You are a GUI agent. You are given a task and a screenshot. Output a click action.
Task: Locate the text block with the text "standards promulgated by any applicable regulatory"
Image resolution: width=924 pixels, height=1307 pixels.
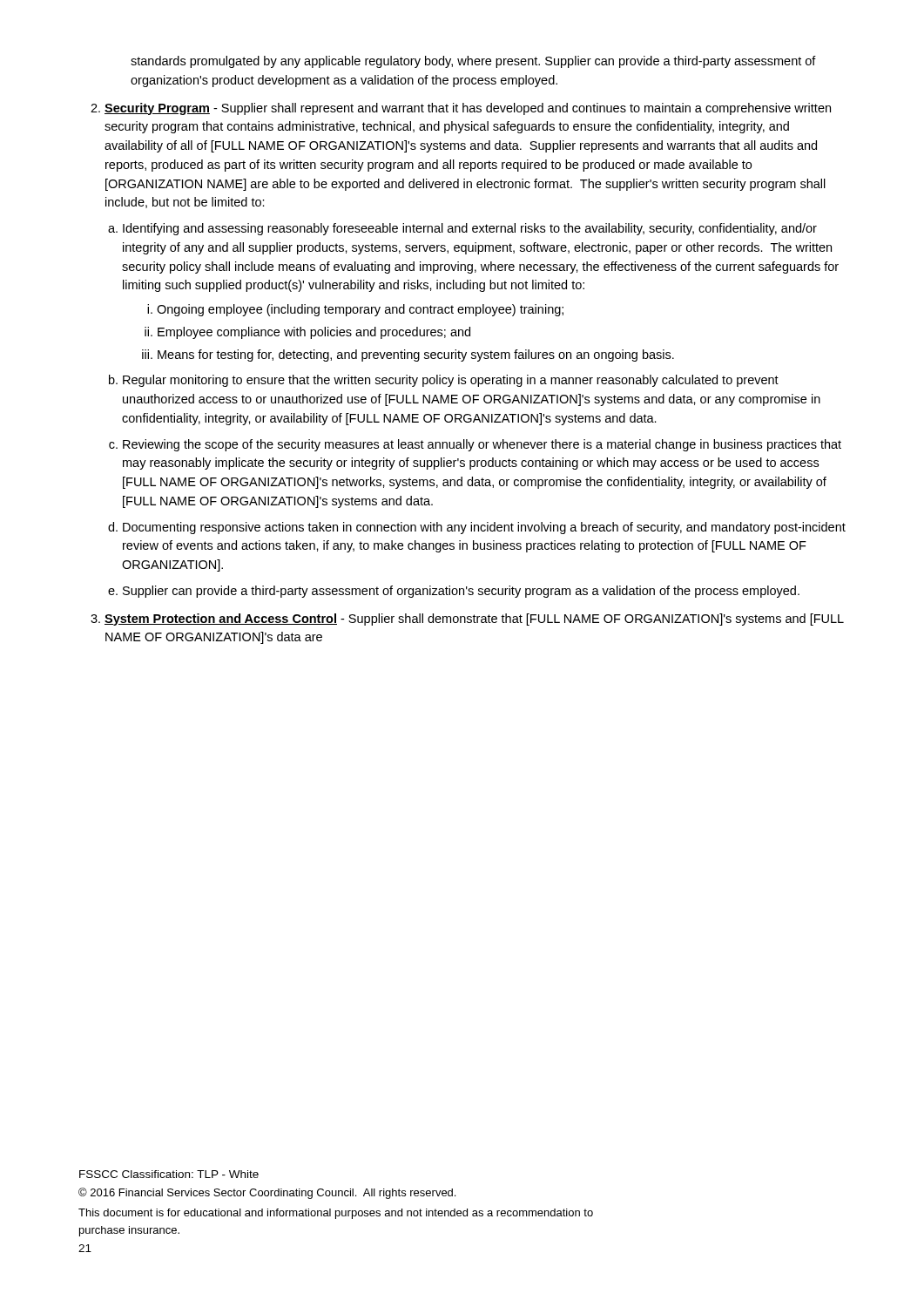473,70
